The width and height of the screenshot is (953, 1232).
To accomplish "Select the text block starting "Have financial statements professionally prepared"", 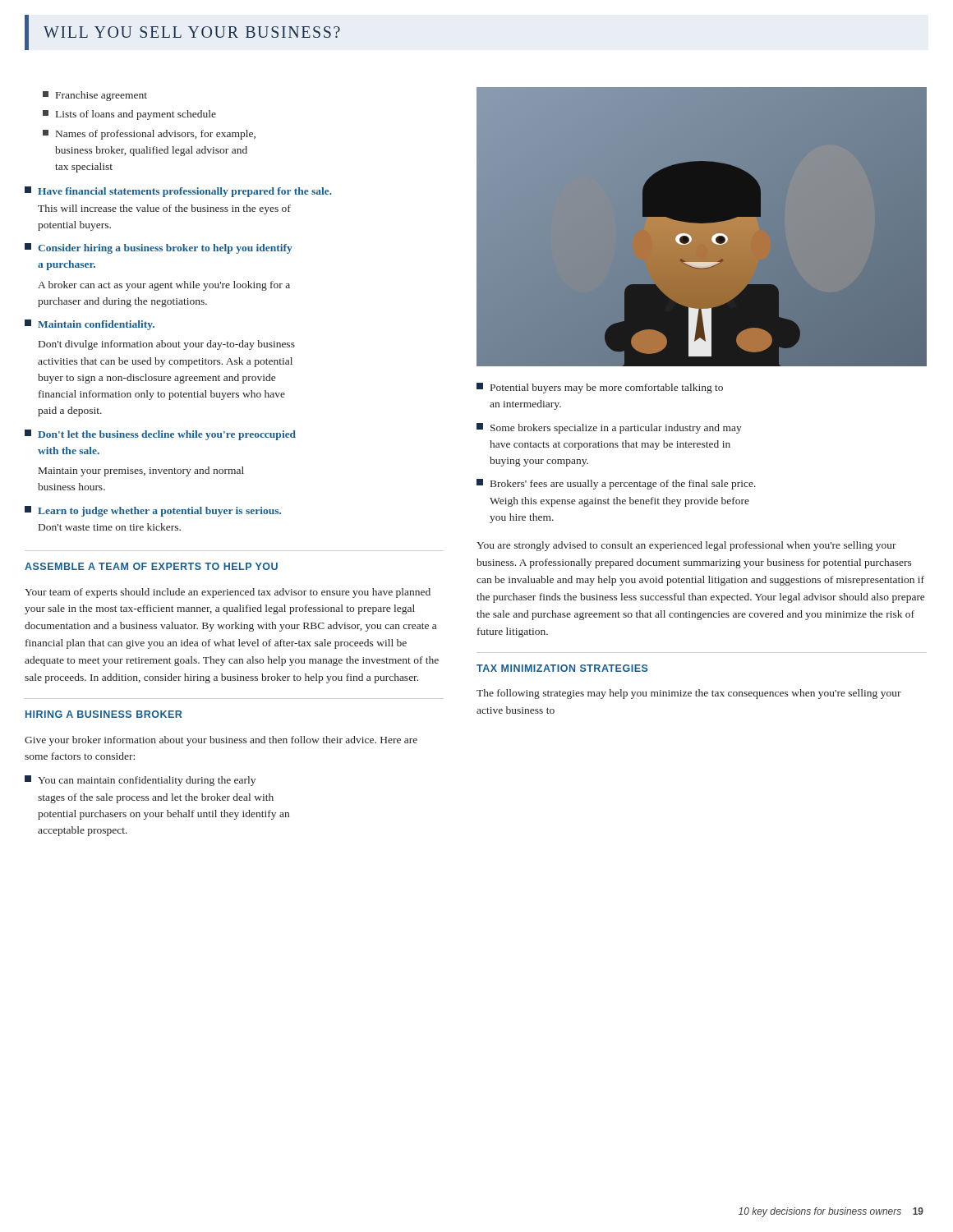I will coord(234,208).
